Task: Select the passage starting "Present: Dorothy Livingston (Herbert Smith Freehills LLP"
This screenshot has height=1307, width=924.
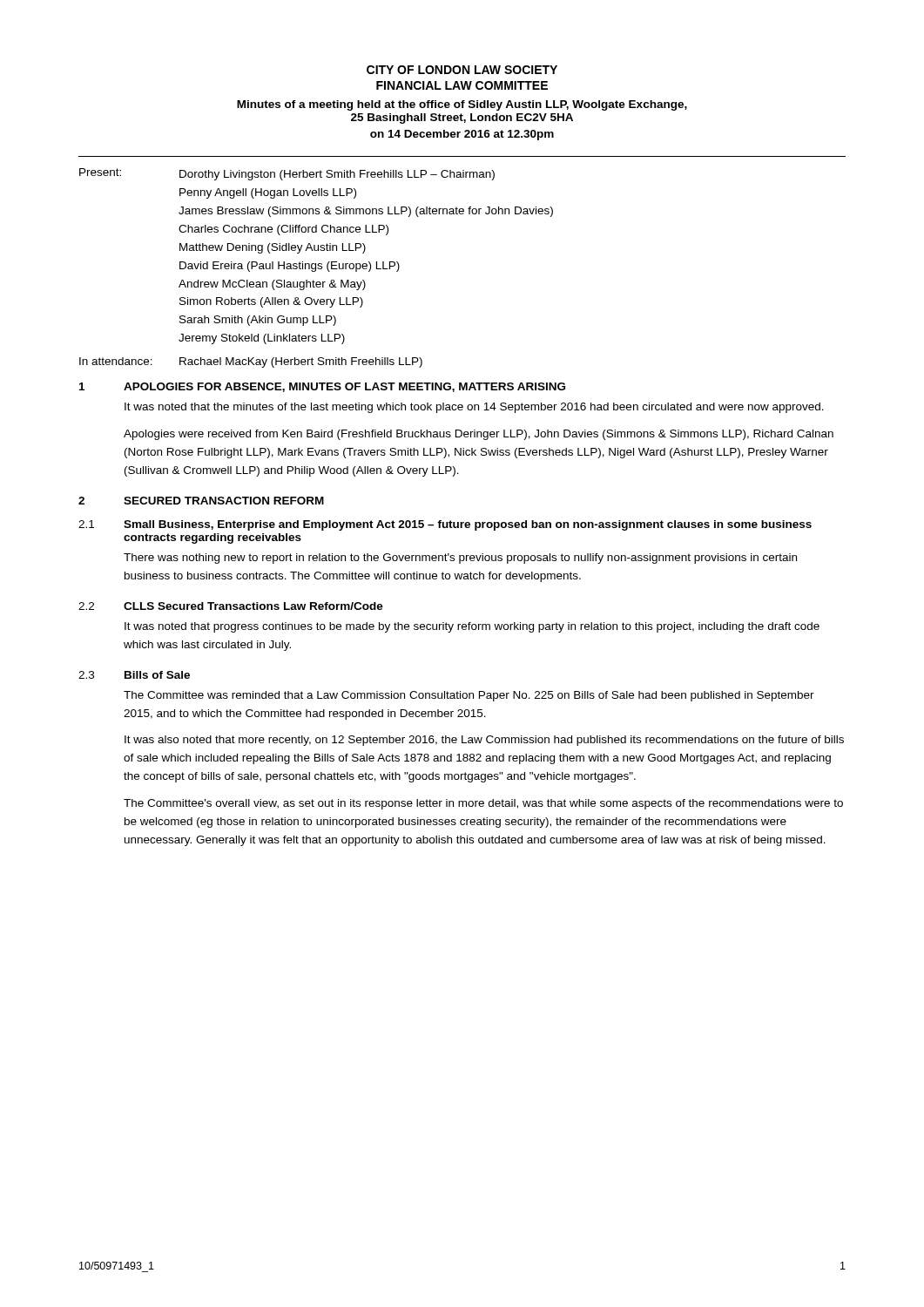Action: tap(316, 257)
